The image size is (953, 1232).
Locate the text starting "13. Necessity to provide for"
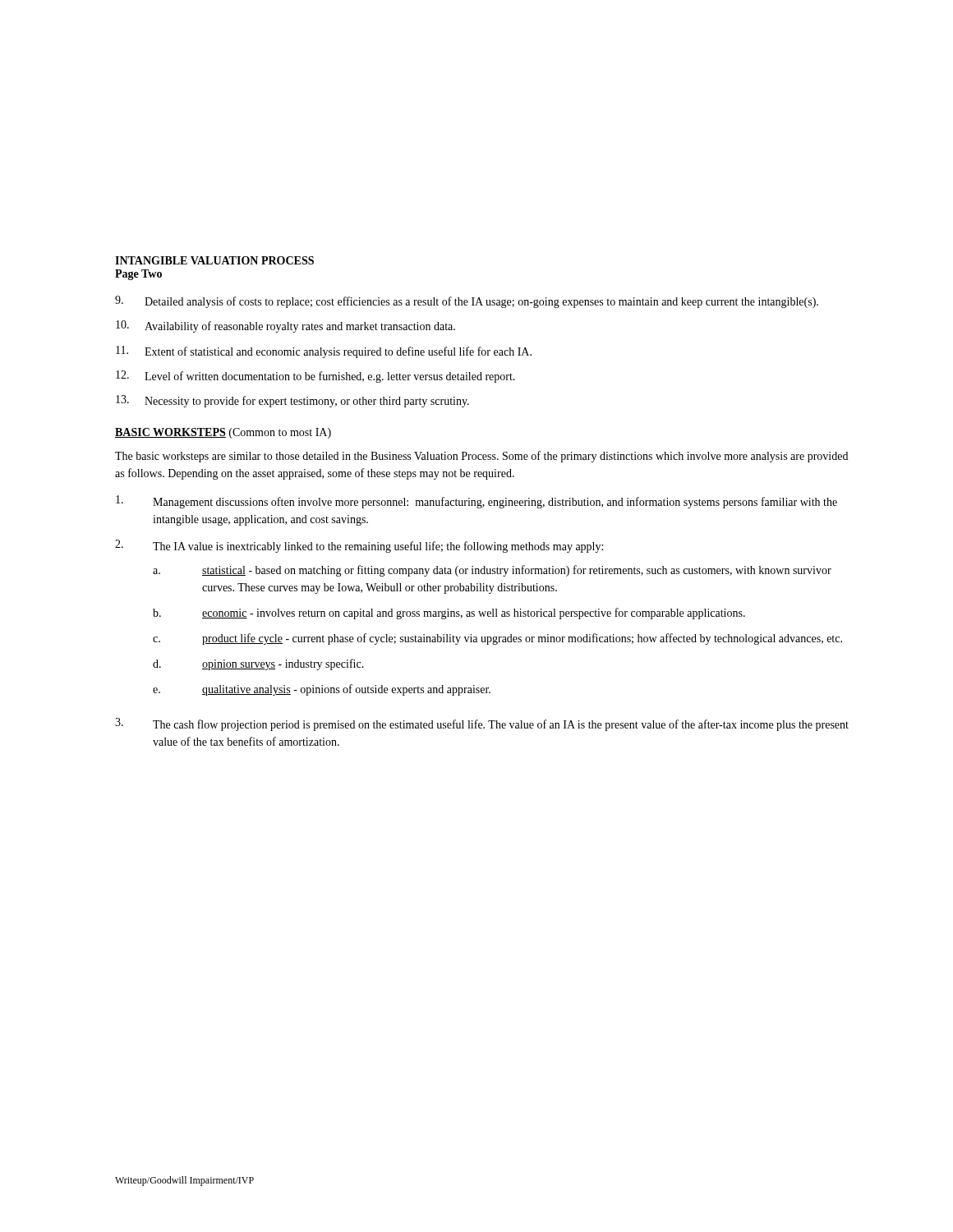click(292, 402)
